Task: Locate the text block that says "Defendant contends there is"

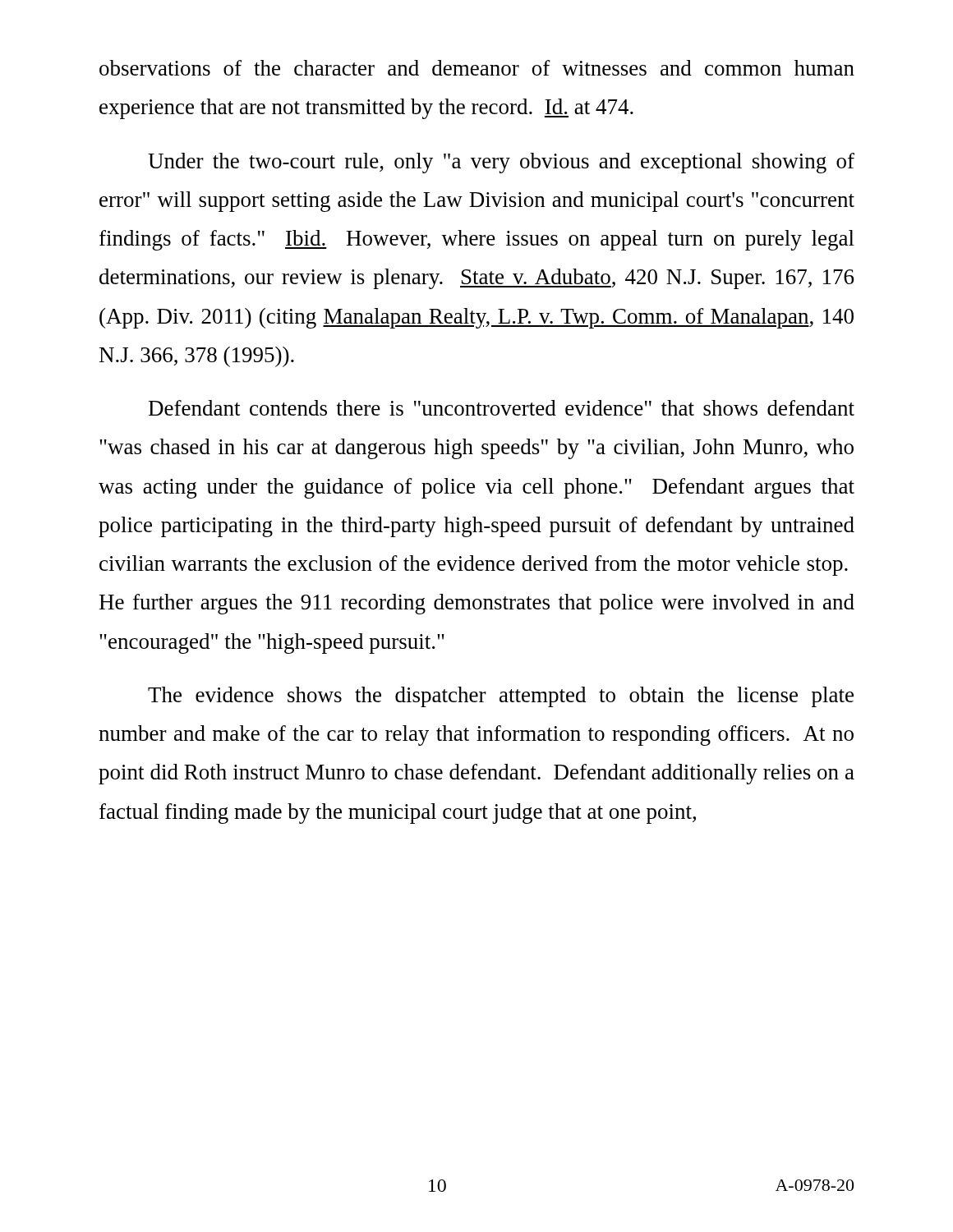Action: (x=476, y=525)
